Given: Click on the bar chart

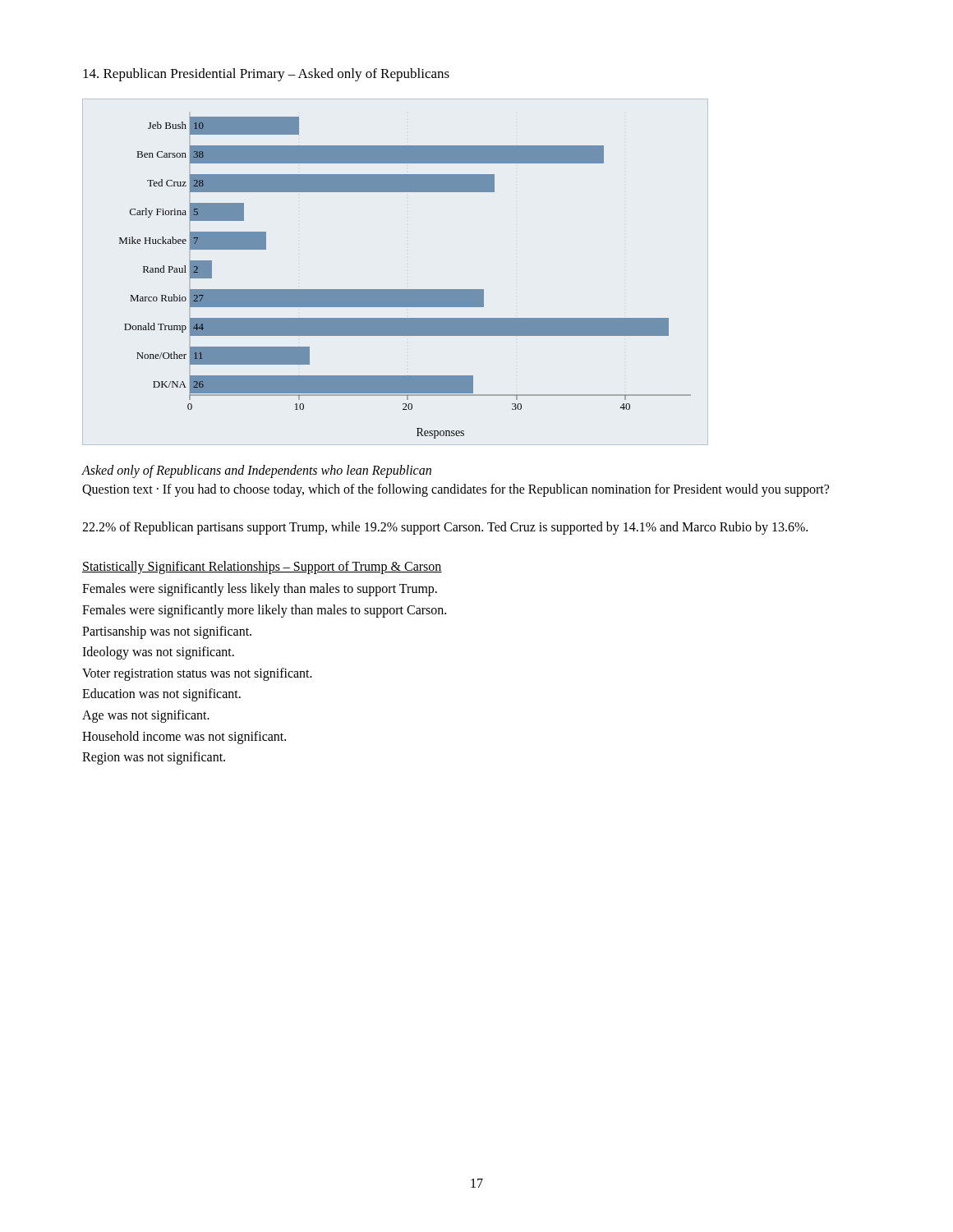Looking at the screenshot, I should (476, 272).
